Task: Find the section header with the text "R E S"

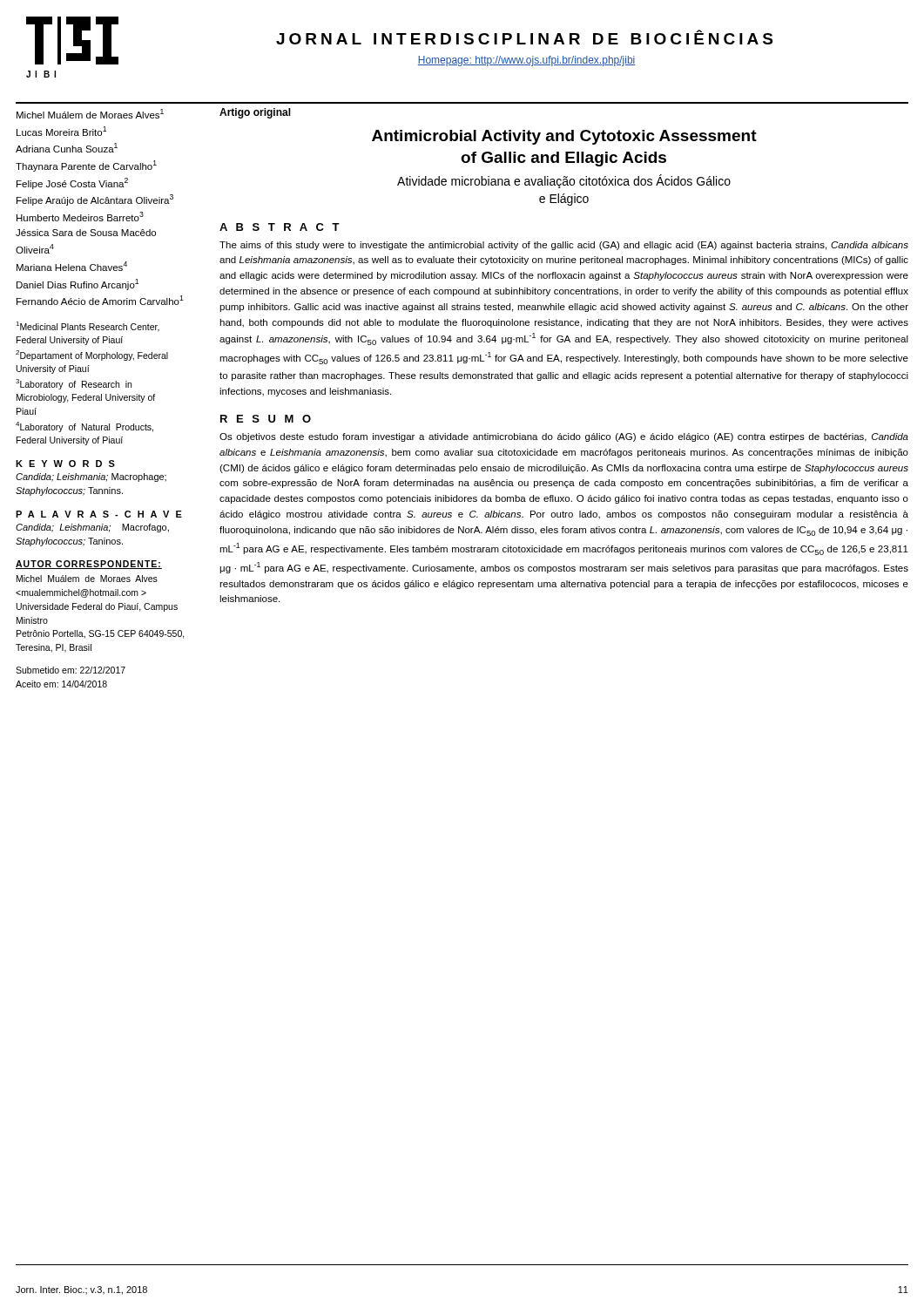Action: click(x=267, y=419)
